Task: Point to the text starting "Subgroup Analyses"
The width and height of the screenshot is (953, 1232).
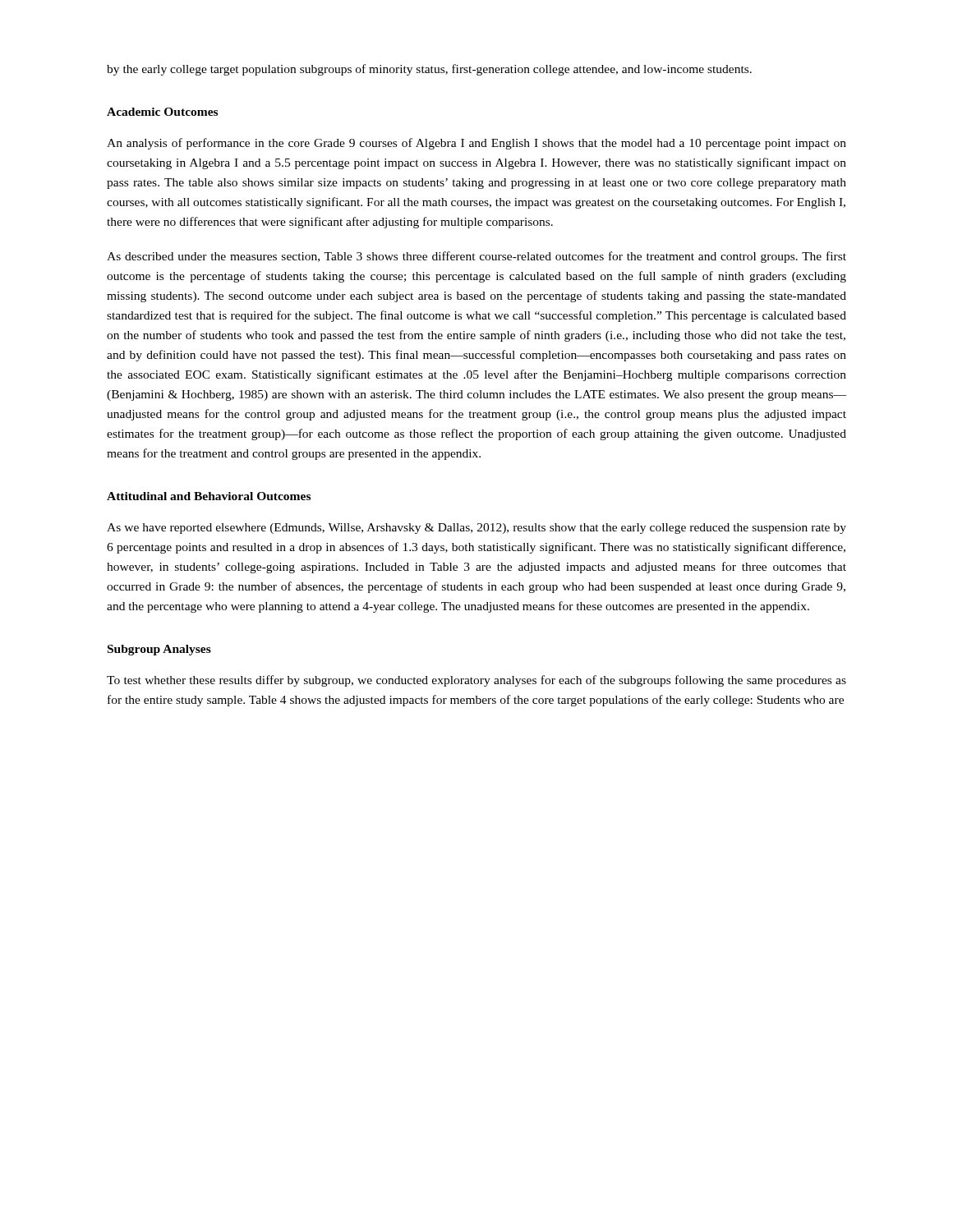Action: [159, 649]
